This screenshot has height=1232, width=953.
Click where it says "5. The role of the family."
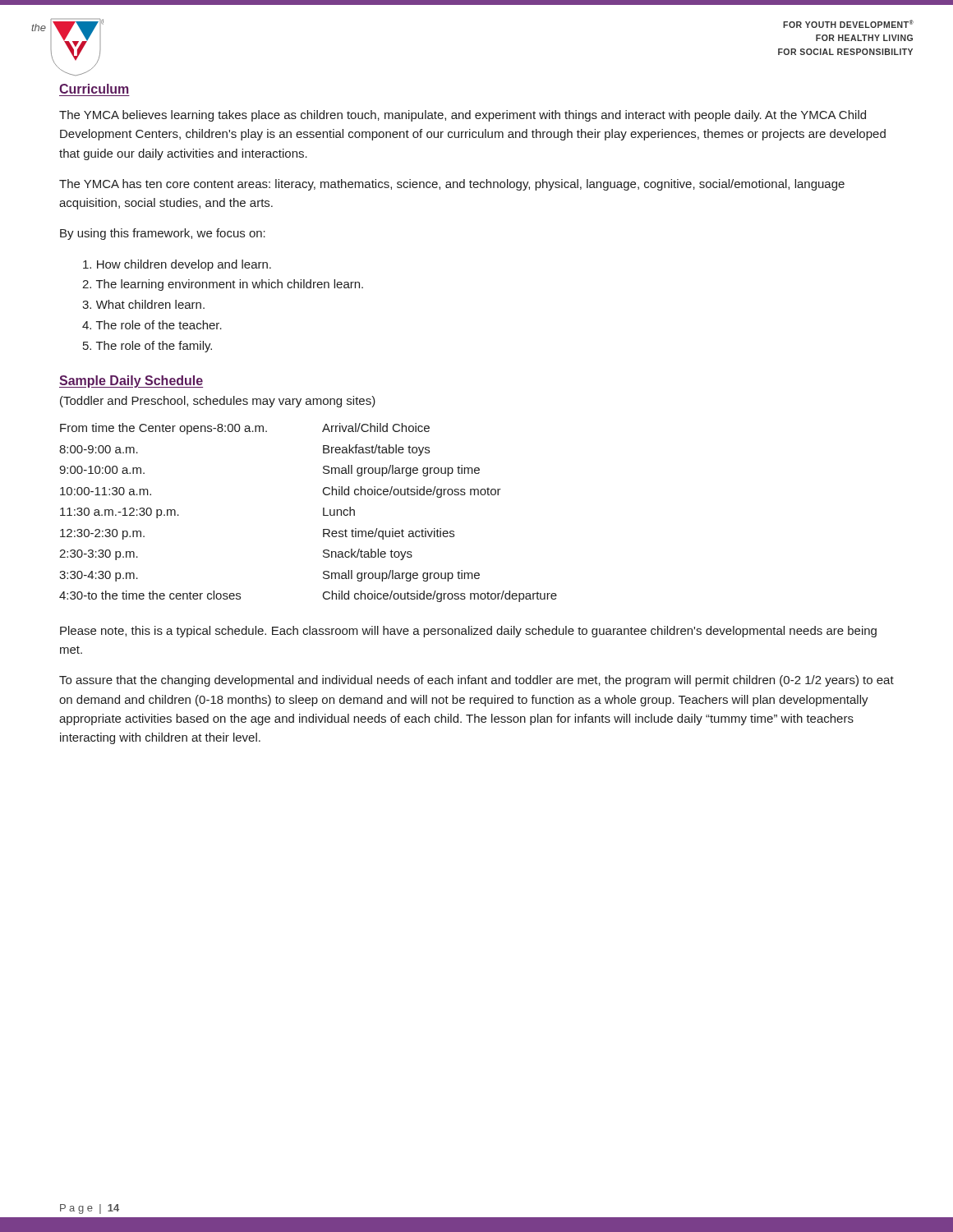[x=148, y=345]
